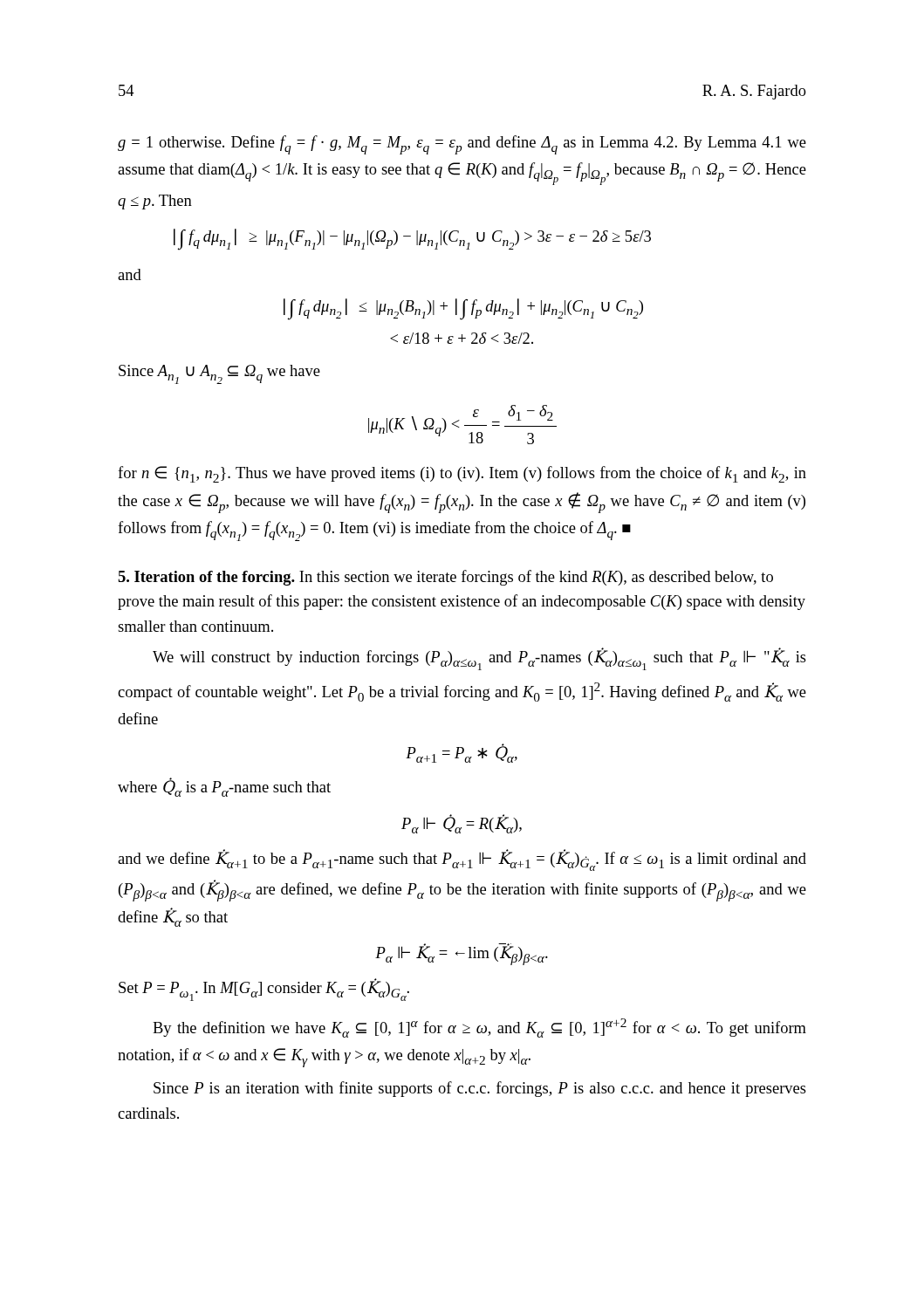Point to the text starting "∣∫ fq dμn2∣ ≤ |μn2(Bn1)|"

(x=462, y=322)
